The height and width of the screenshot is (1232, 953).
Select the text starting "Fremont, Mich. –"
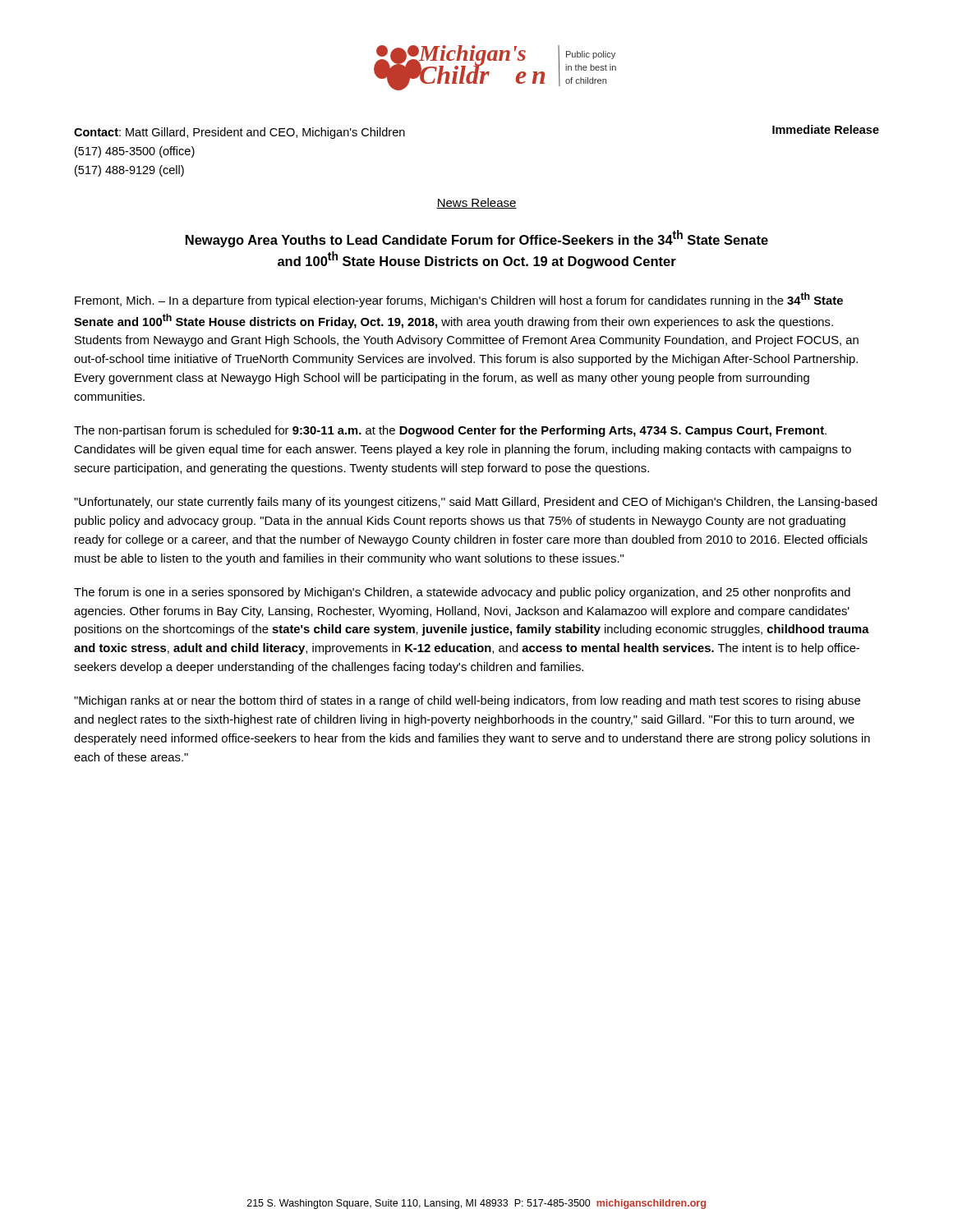point(467,347)
